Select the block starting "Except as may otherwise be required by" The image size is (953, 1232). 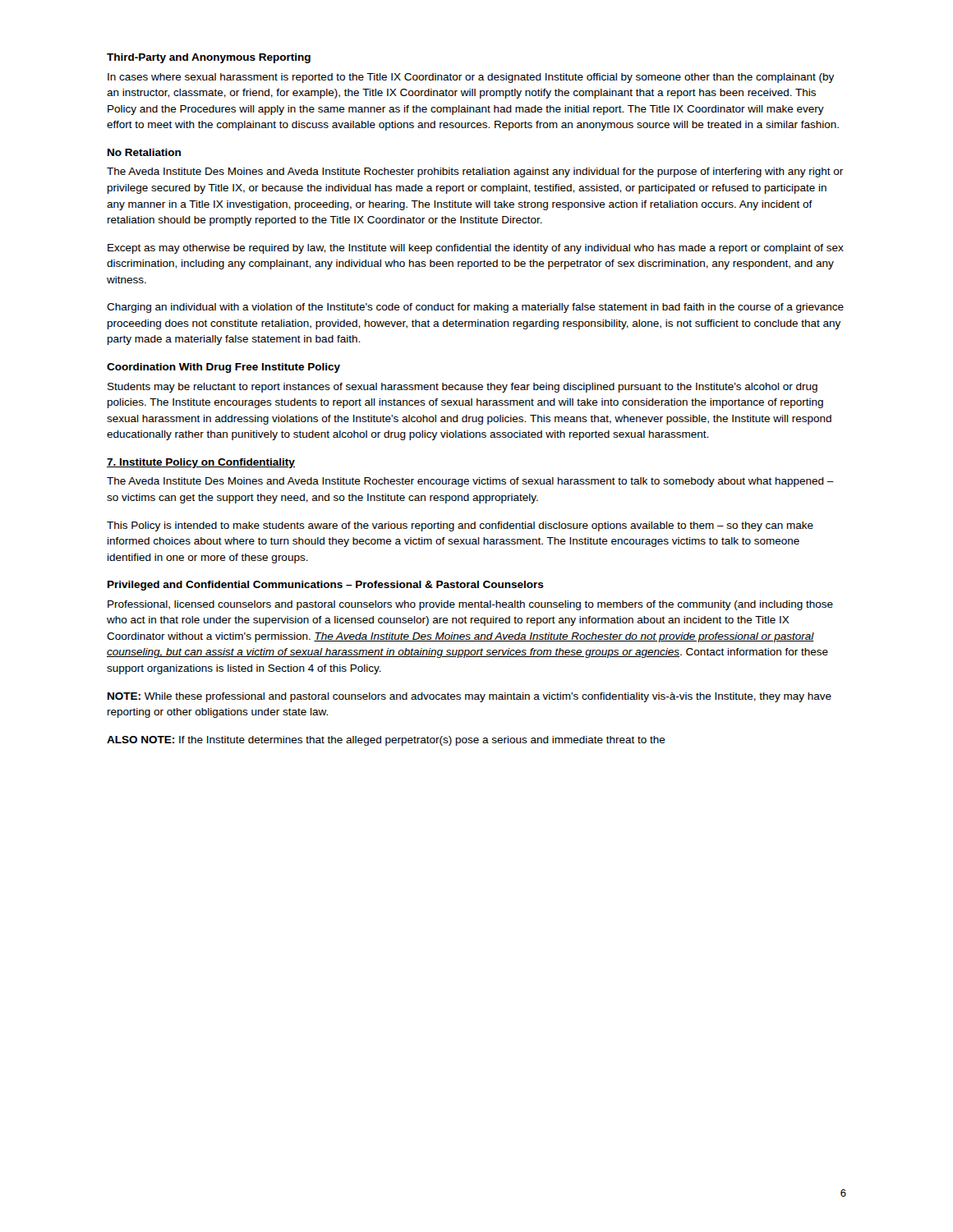[x=475, y=263]
